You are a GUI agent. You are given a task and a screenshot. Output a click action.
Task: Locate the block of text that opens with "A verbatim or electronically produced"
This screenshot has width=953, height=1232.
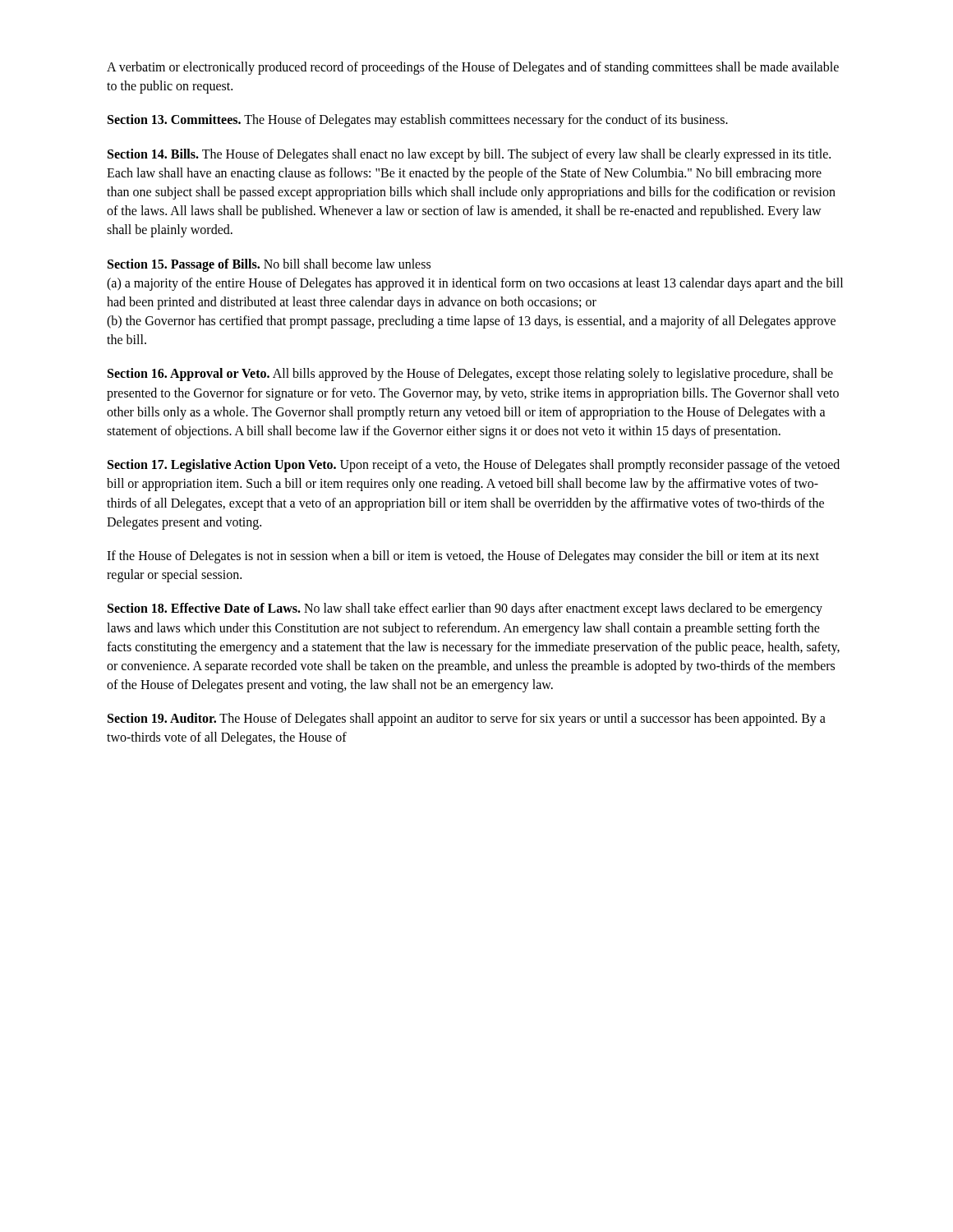point(473,77)
